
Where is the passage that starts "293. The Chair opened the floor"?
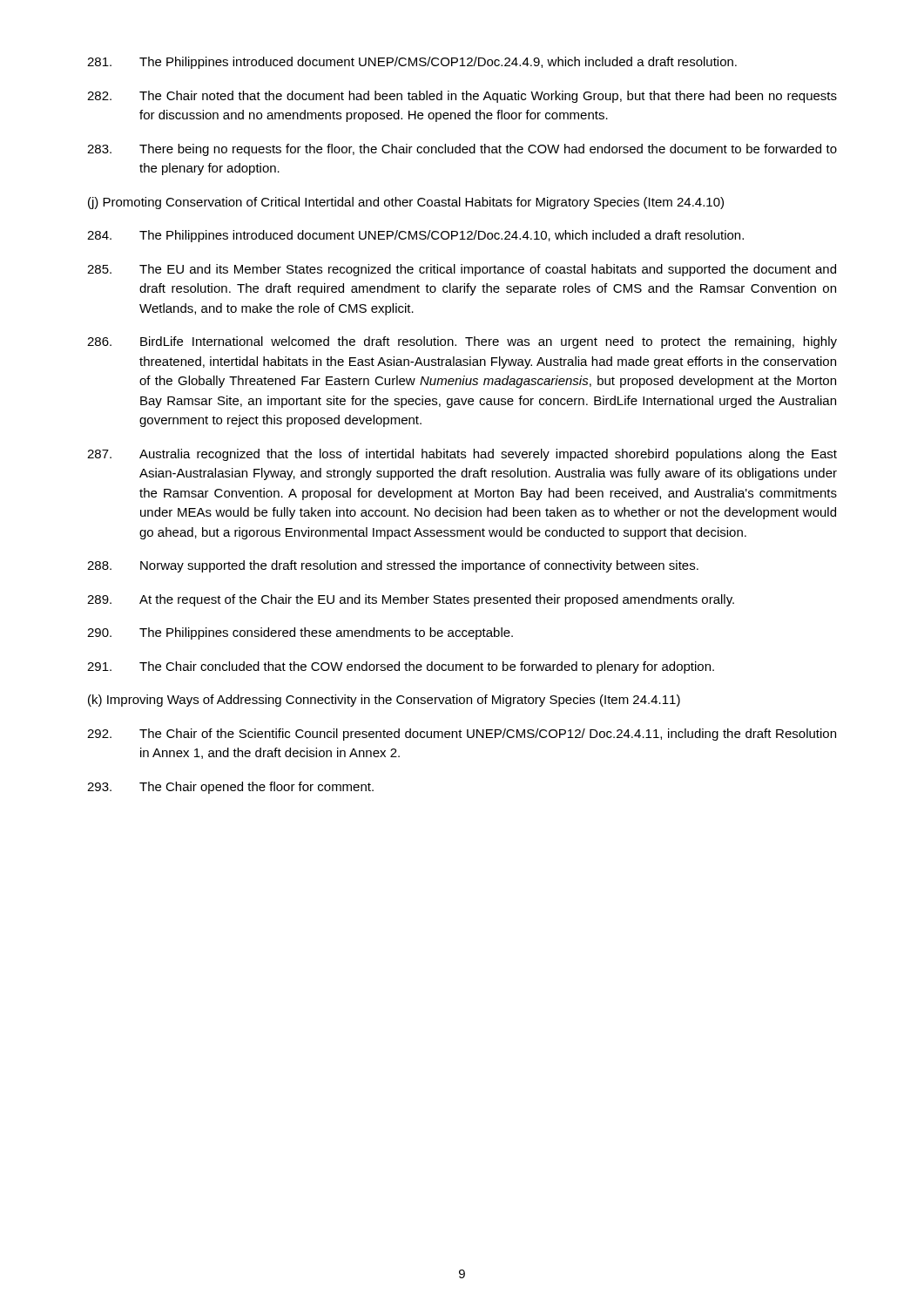tap(230, 788)
